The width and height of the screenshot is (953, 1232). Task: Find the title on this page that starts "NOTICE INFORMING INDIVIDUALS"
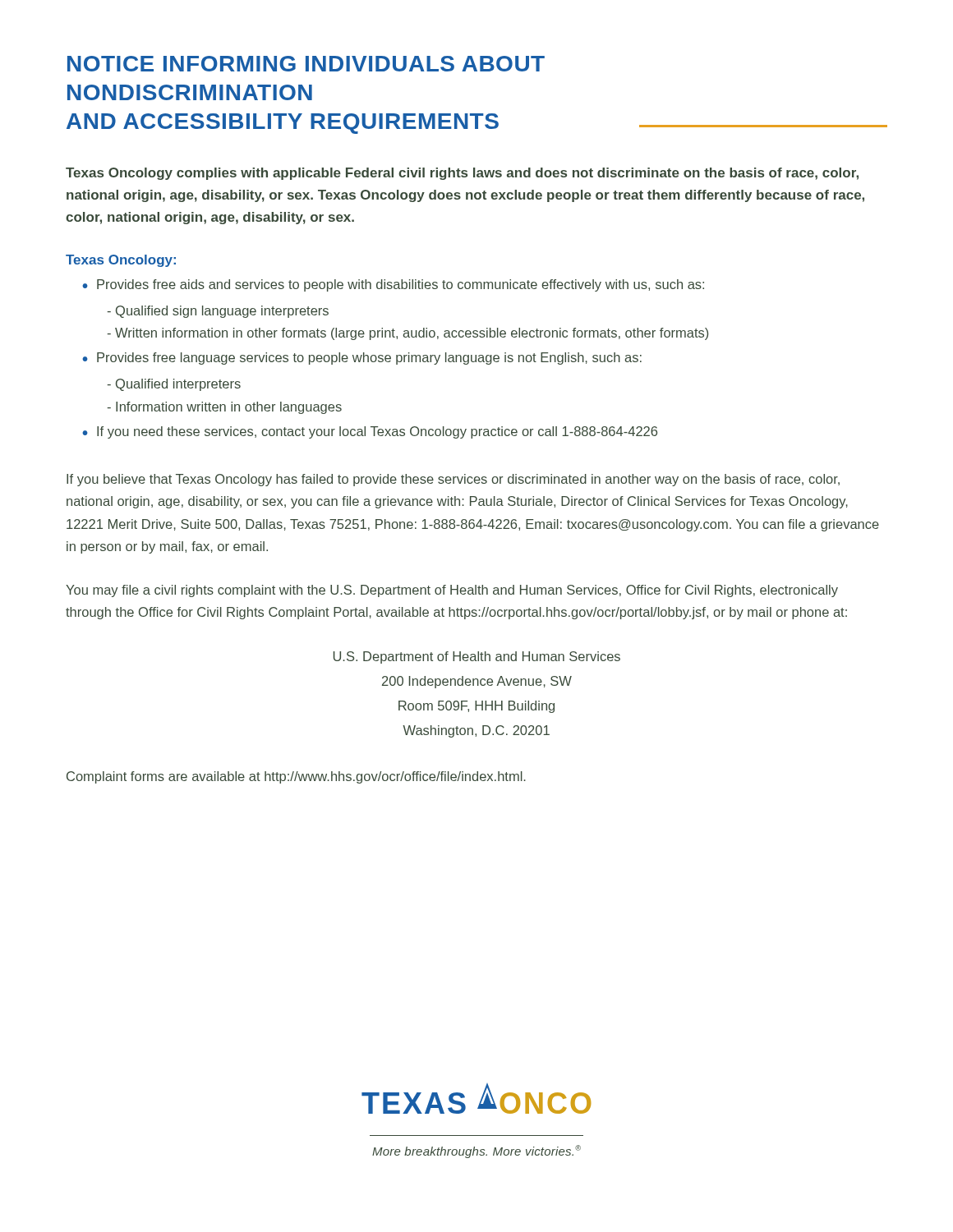[306, 64]
